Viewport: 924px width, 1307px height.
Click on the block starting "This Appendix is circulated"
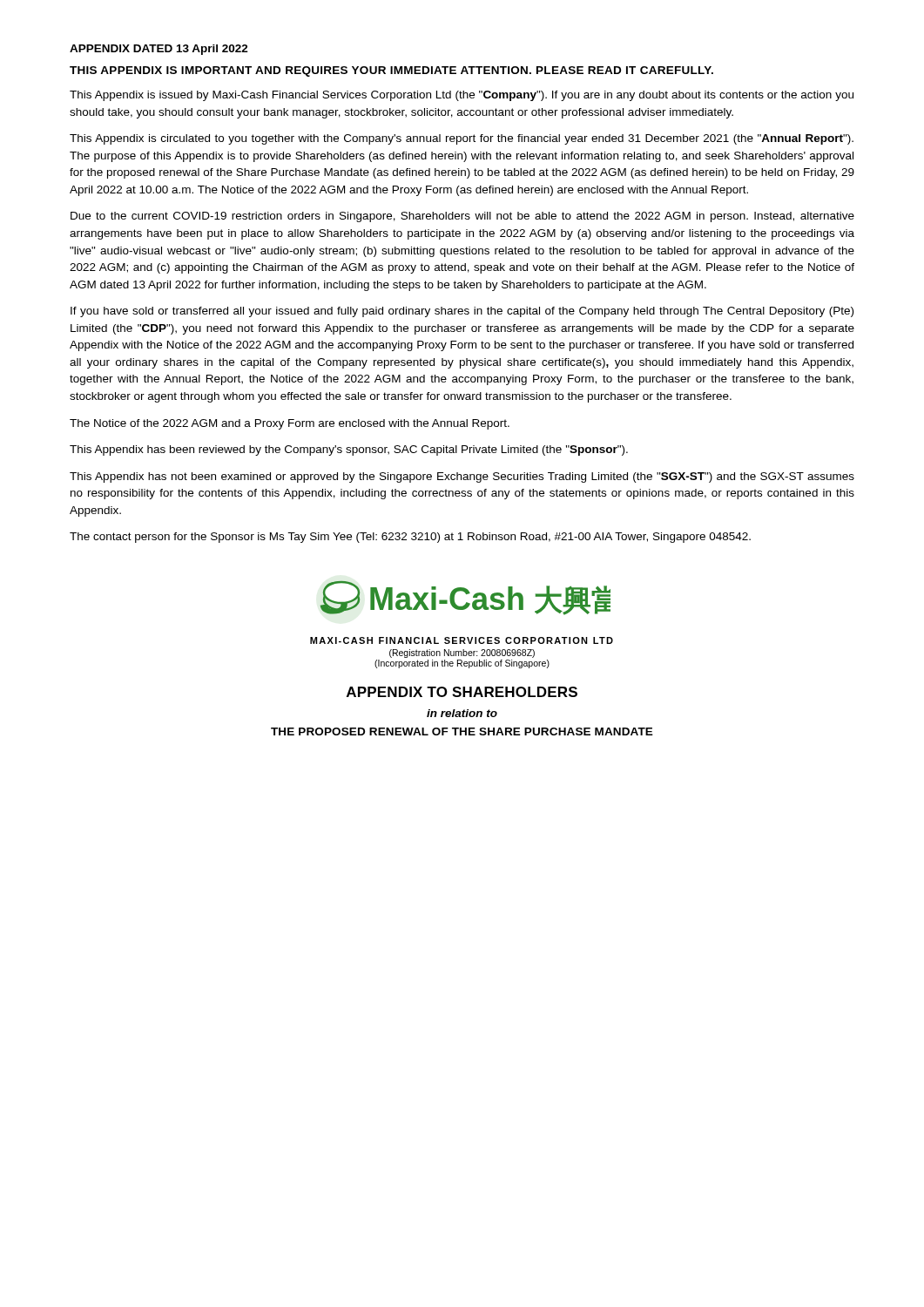point(462,164)
